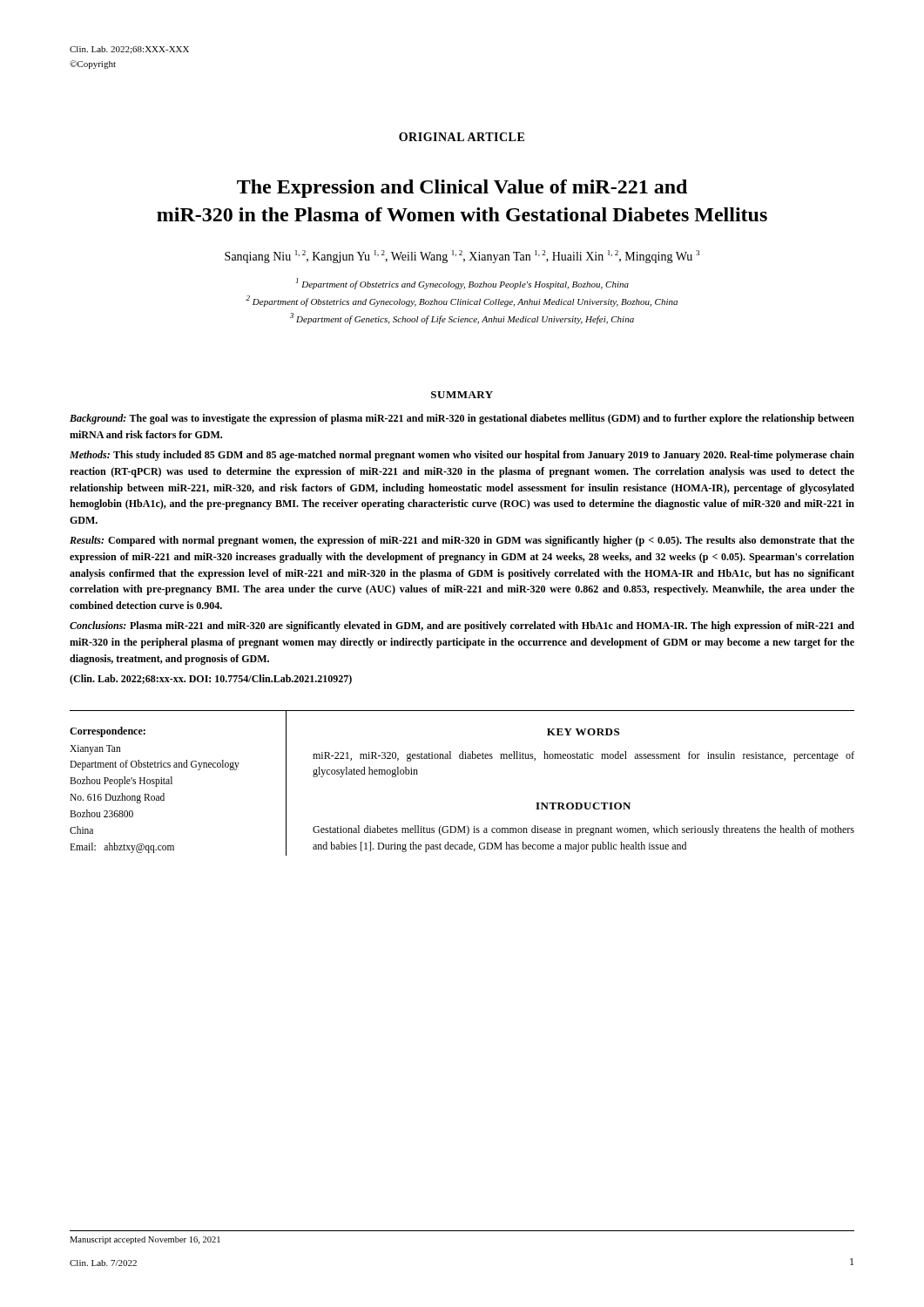Navigate to the text block starting "1 Department of Obstetrics and Gynecology,"
Viewport: 924px width, 1307px height.
pos(462,301)
